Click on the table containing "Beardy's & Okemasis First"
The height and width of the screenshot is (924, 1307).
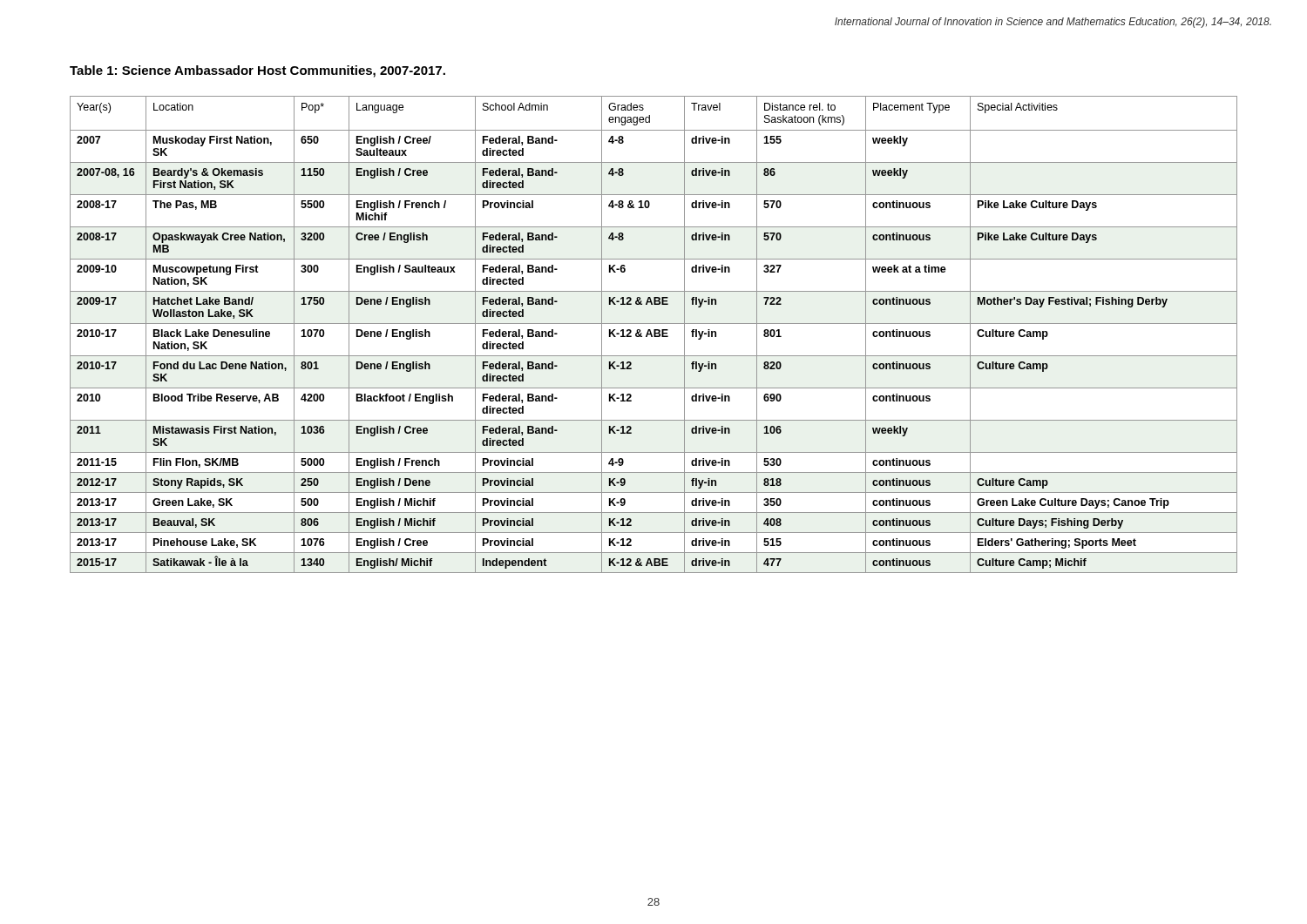coord(654,334)
